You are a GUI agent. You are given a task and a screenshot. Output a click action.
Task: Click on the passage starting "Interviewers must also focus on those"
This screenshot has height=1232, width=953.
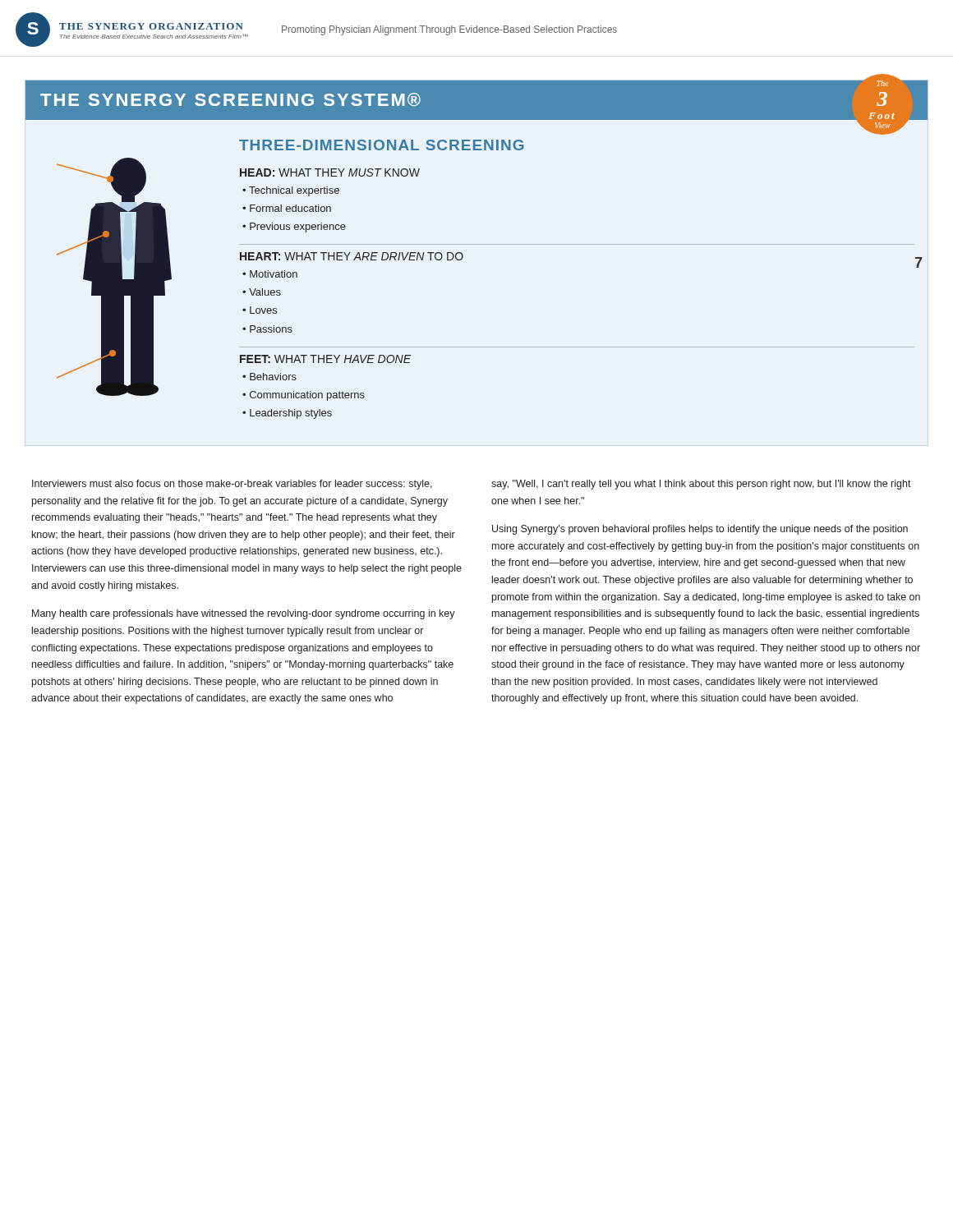(246, 535)
